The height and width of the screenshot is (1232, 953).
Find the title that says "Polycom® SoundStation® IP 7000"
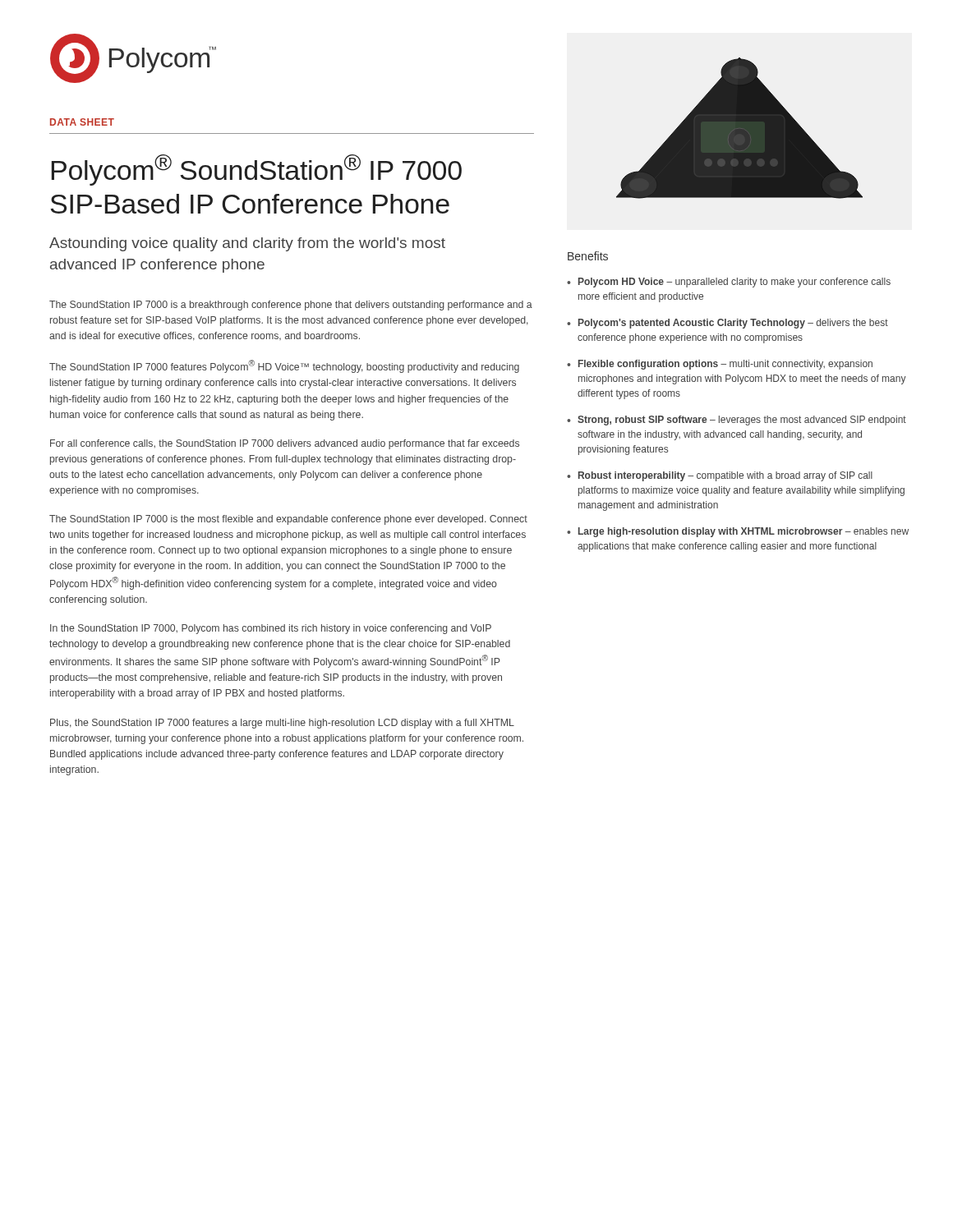click(256, 184)
